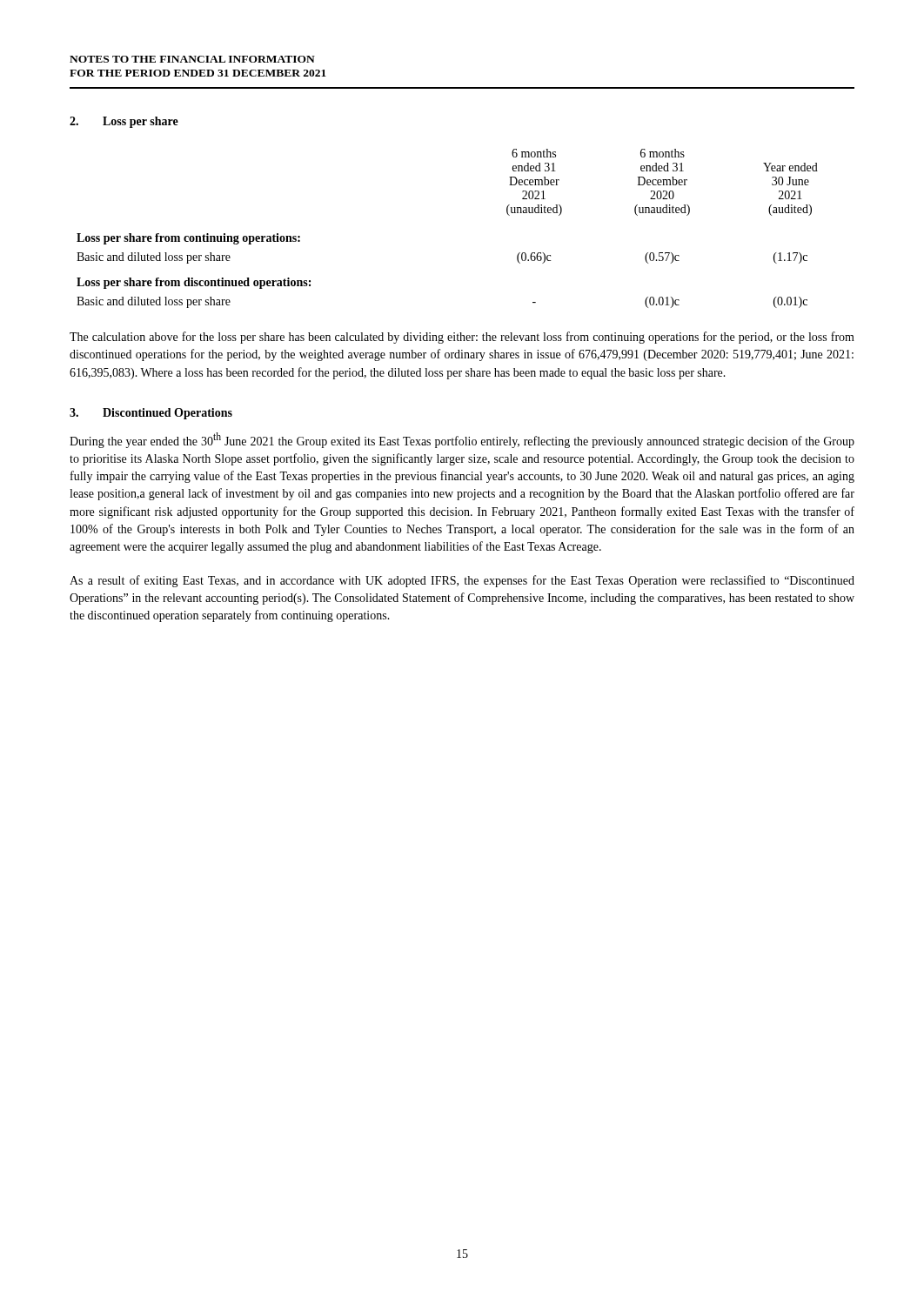
Task: Find the table that mentions "Loss per share from continuing"
Action: (x=462, y=228)
